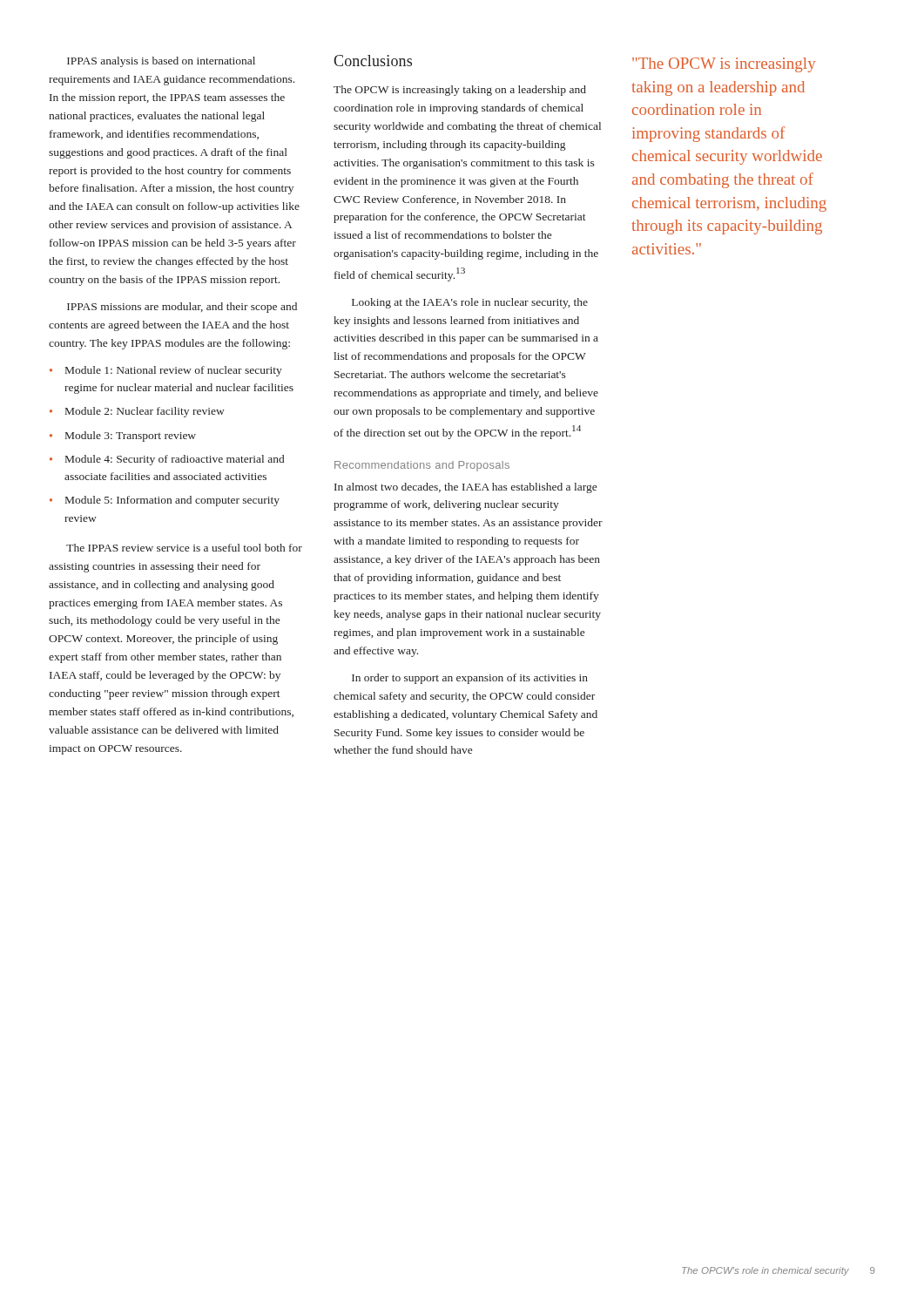Image resolution: width=924 pixels, height=1307 pixels.
Task: Click the passage that begins "The OPCW is increasingly taking on a leadership"
Action: [469, 183]
